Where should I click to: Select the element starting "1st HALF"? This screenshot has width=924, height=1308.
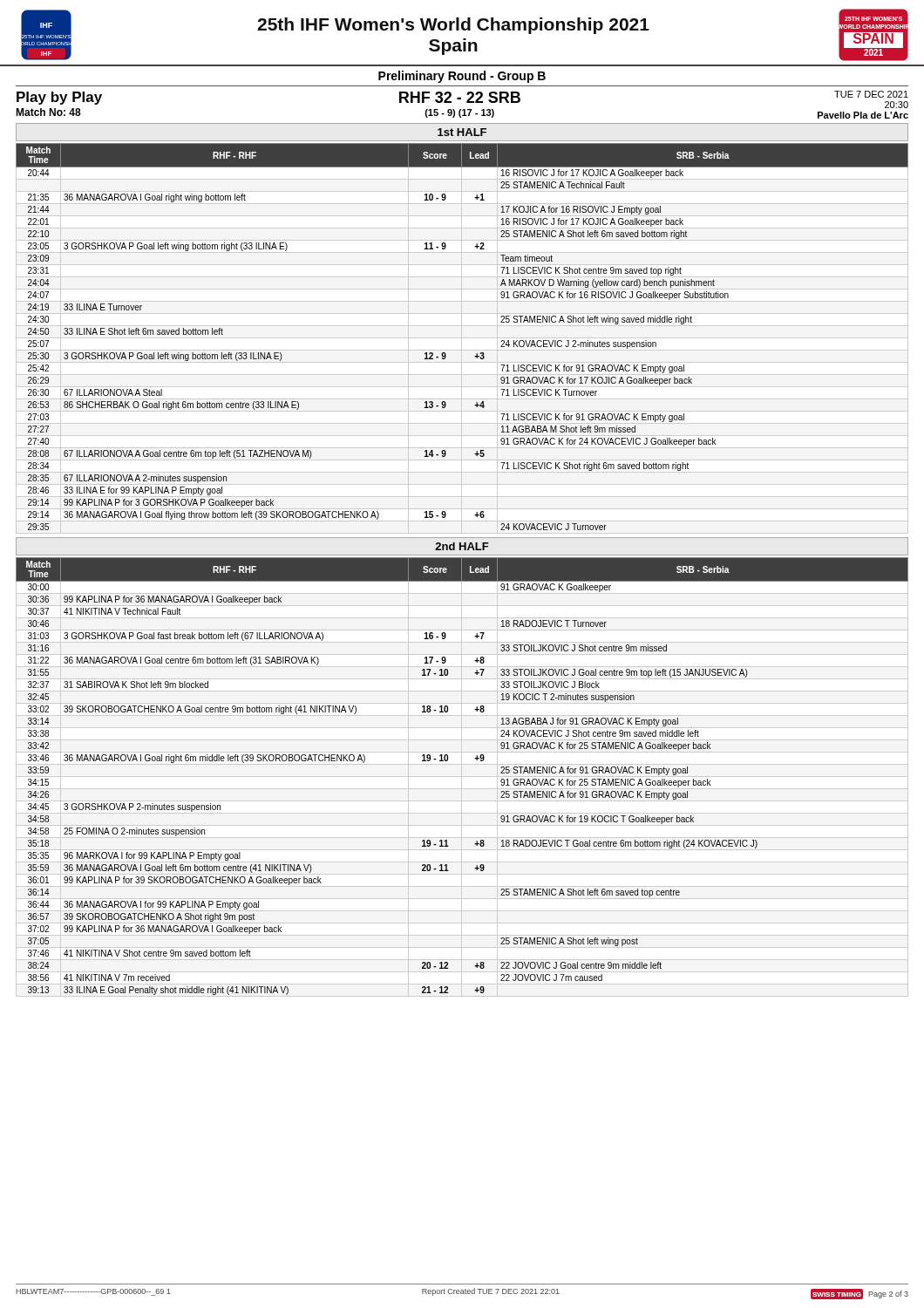[462, 132]
